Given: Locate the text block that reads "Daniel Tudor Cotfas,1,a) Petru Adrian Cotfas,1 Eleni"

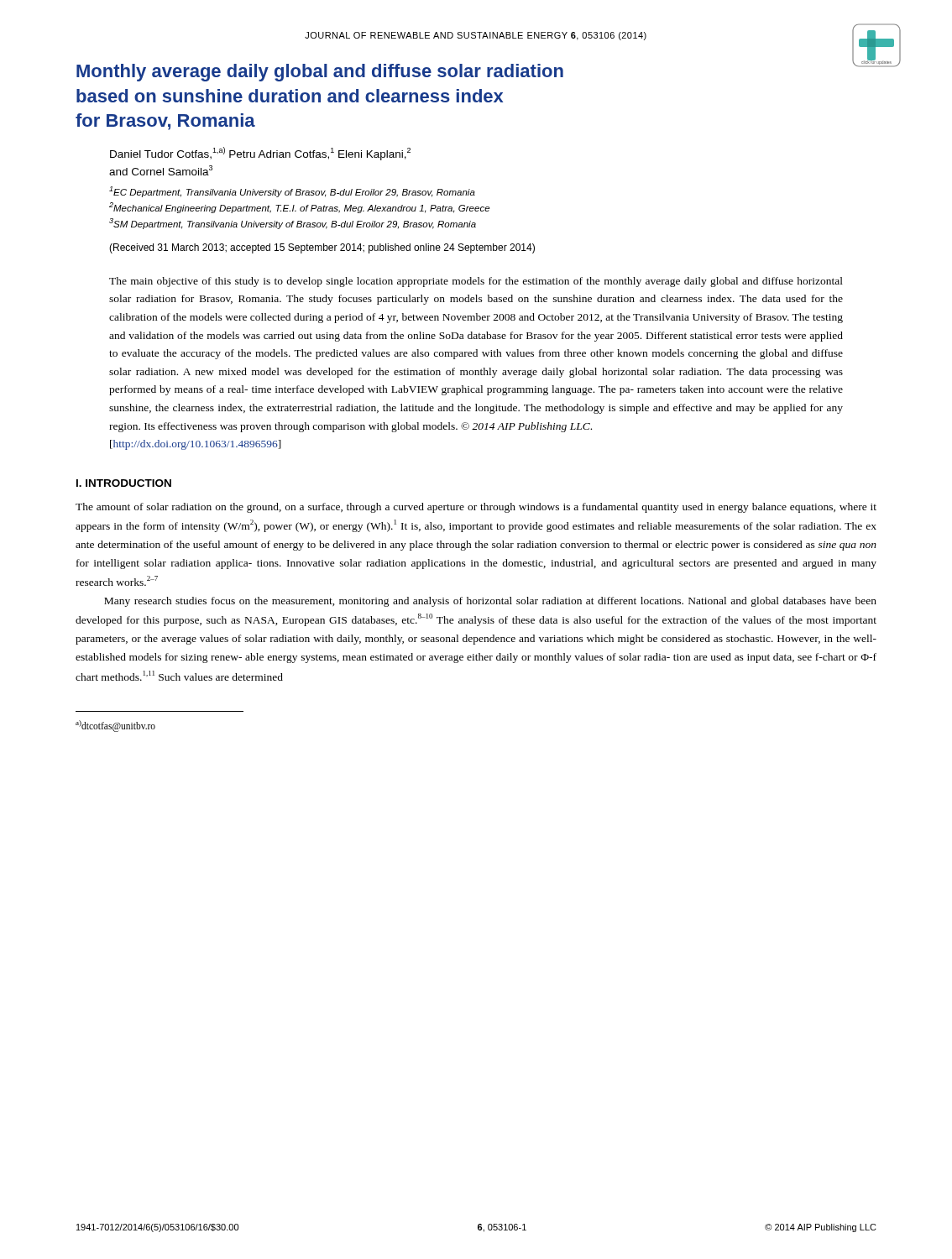Looking at the screenshot, I should click(260, 162).
